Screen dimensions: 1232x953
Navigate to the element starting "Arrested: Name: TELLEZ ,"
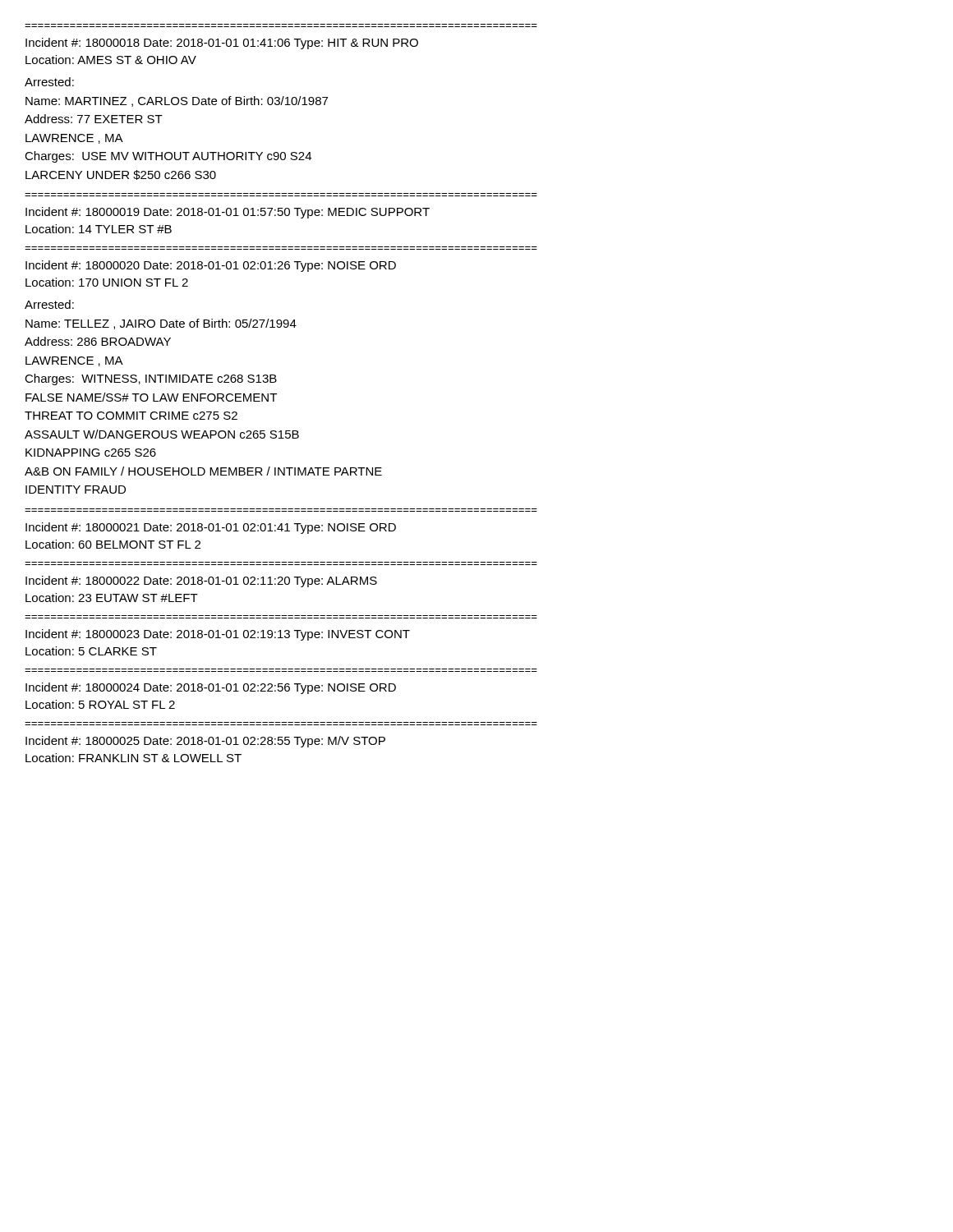pos(49,304)
